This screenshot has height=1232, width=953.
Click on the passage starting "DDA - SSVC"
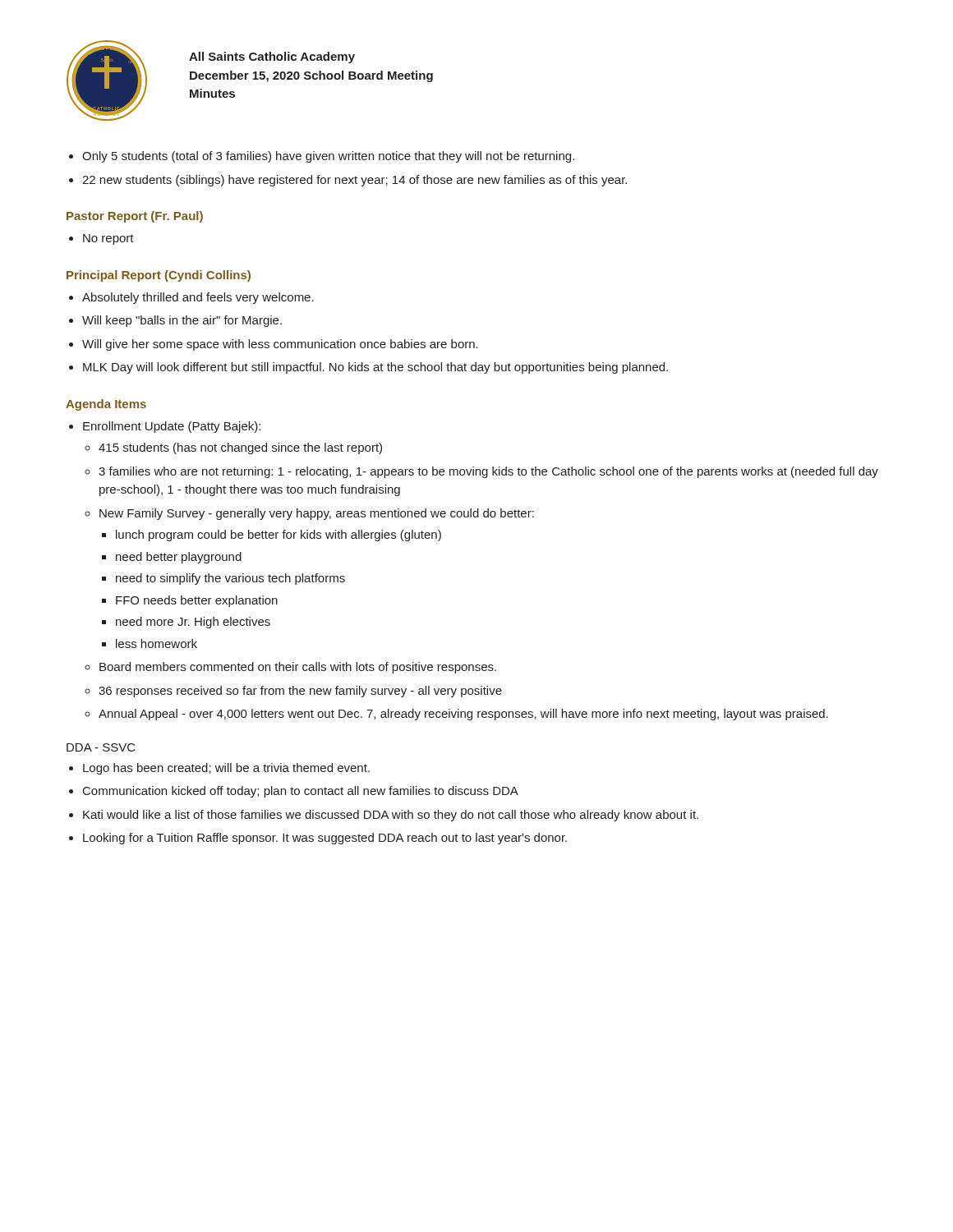point(101,747)
